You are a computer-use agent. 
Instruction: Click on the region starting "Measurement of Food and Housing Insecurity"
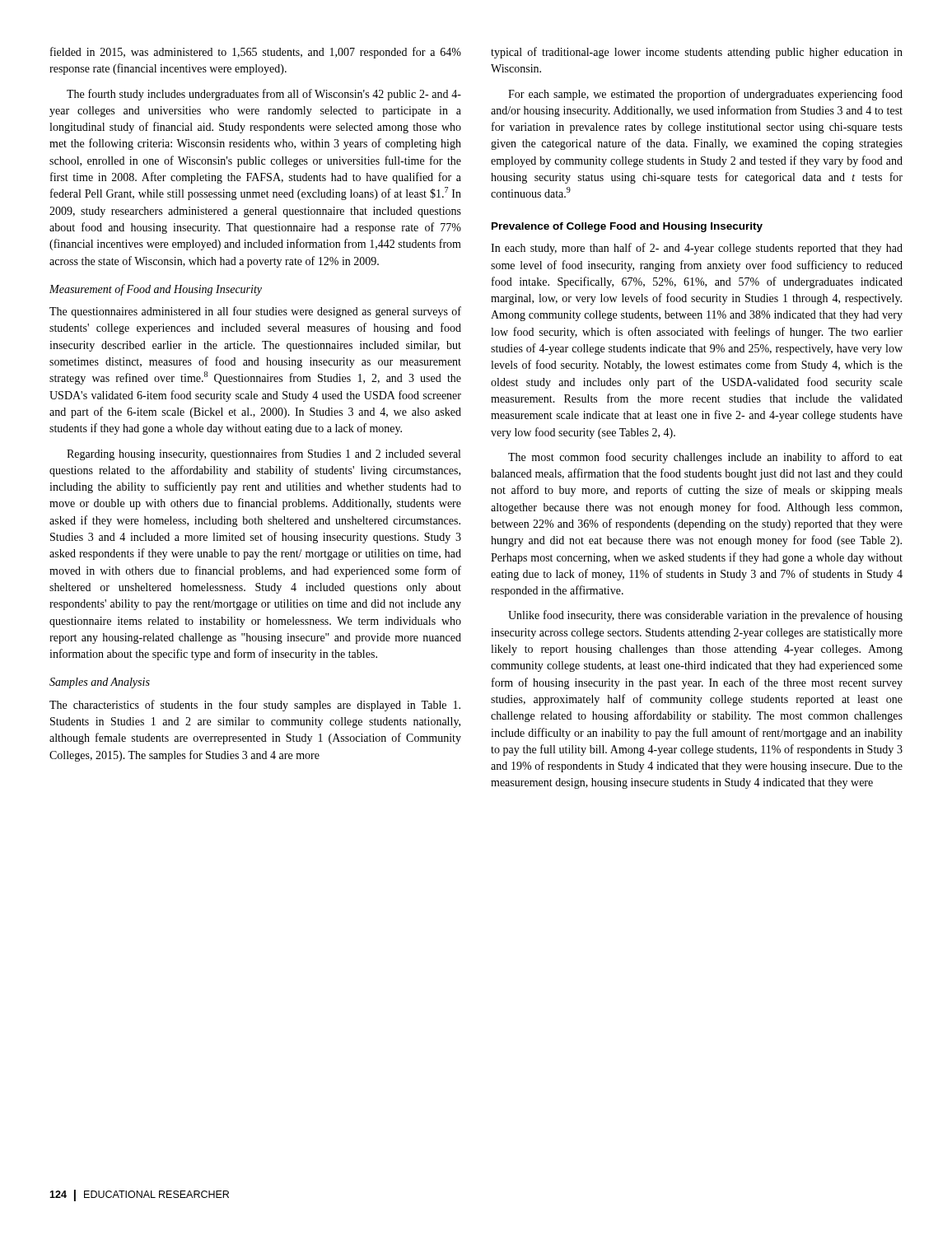coord(255,290)
